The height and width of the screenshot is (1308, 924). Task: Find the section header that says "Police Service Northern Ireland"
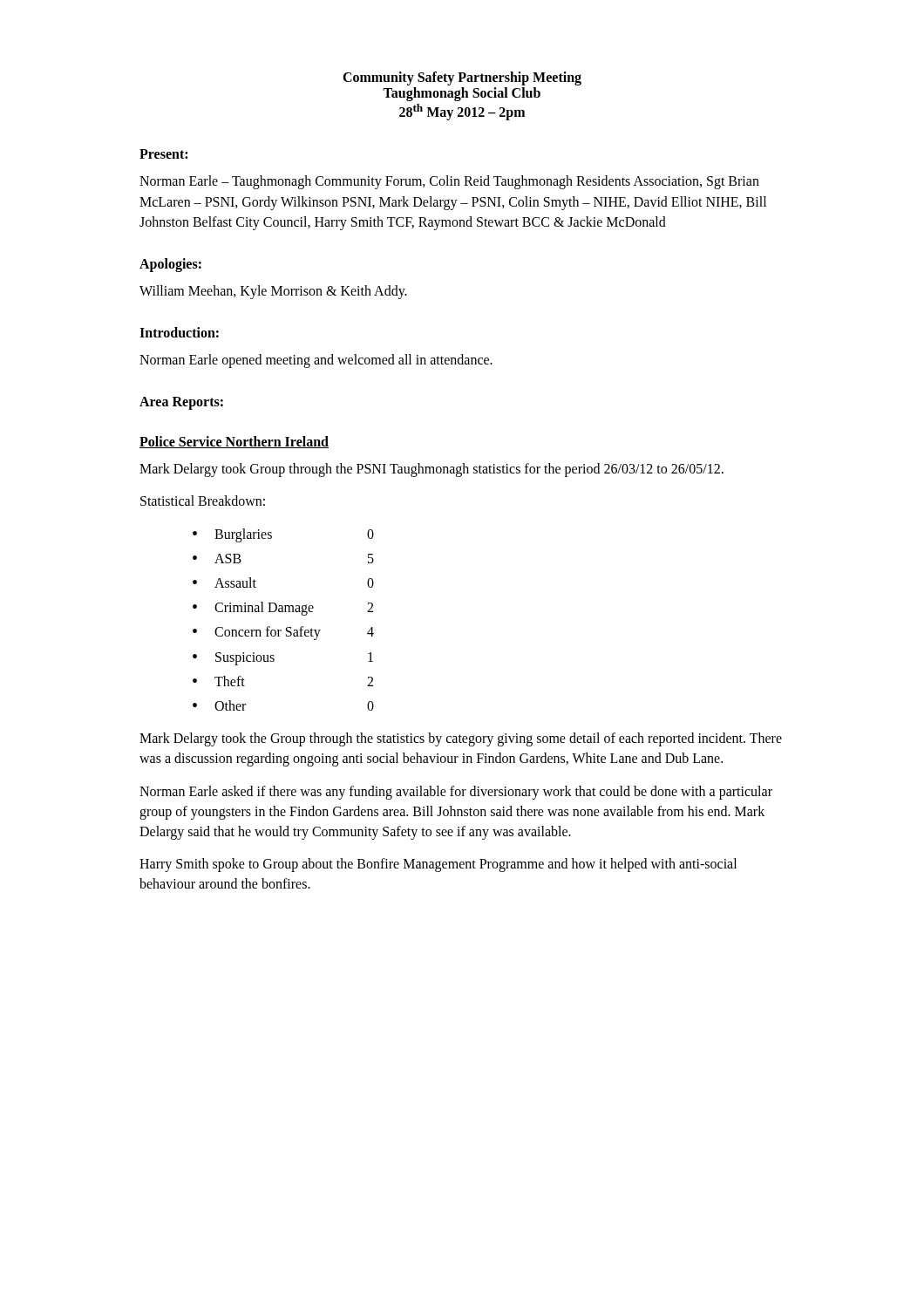tap(234, 442)
